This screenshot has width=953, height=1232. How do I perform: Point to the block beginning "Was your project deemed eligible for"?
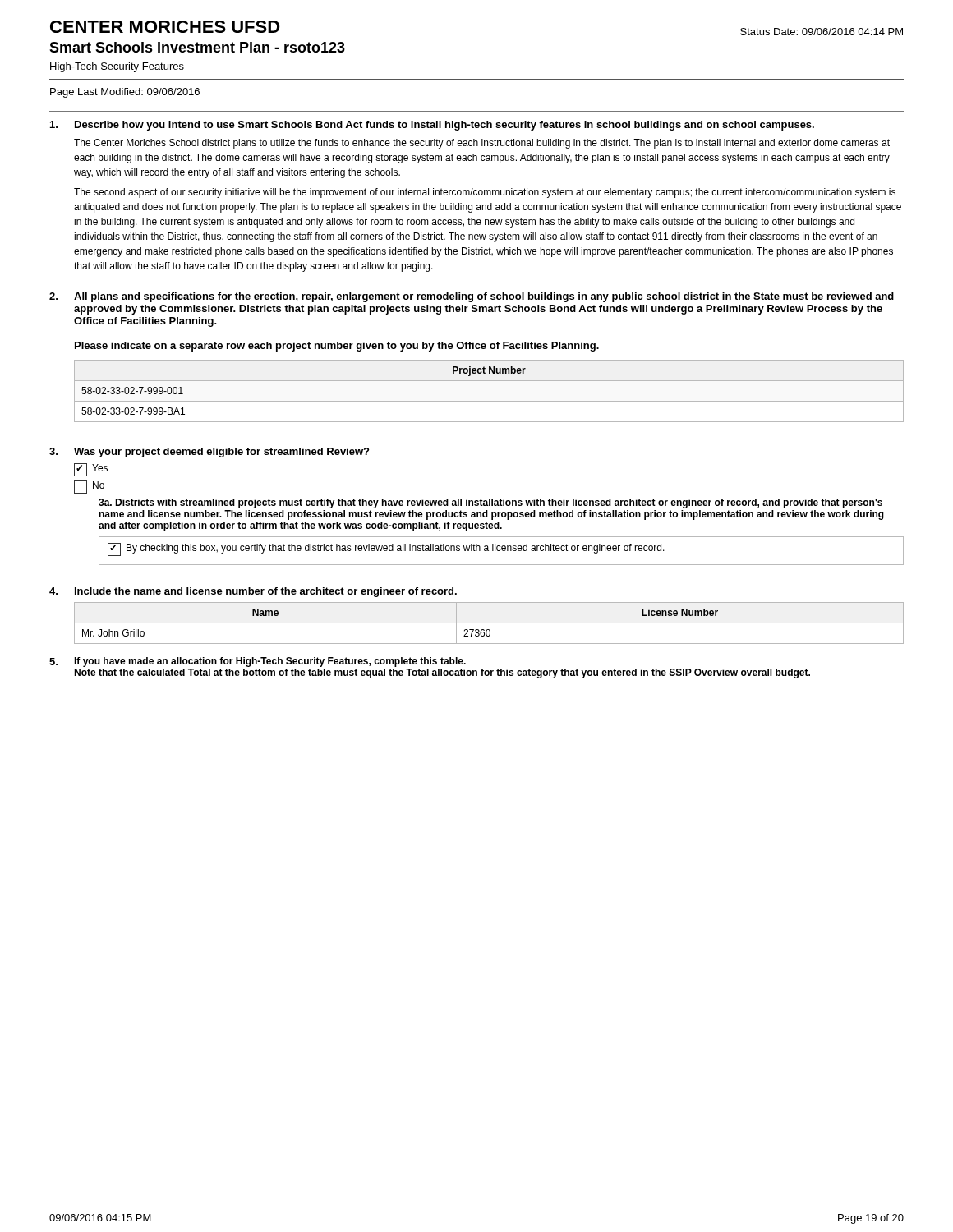click(x=222, y=451)
